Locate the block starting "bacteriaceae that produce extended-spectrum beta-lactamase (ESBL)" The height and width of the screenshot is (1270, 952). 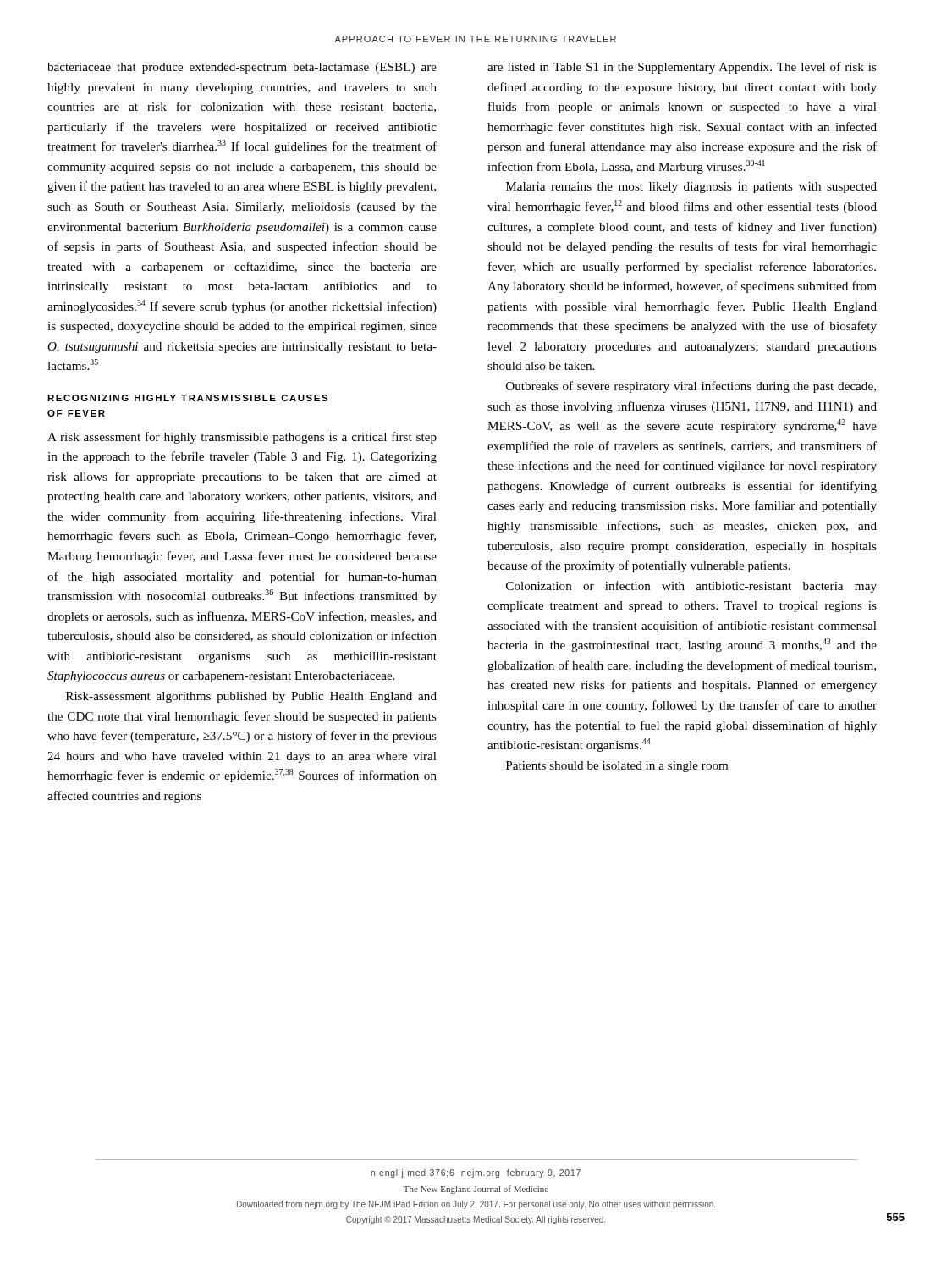pos(242,216)
